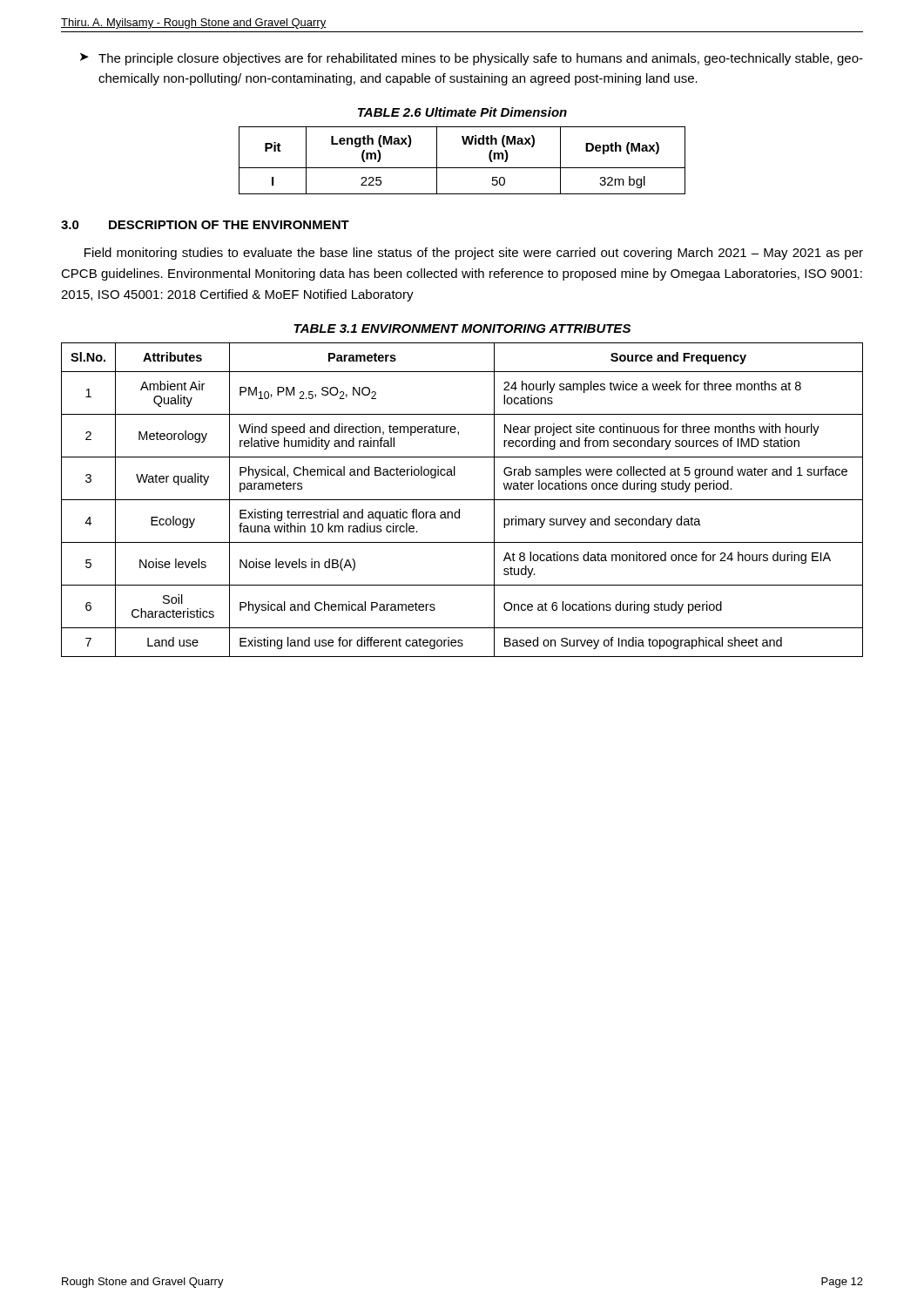The height and width of the screenshot is (1307, 924).
Task: Select the section header with the text "3.0 DESCRIPTION OF THE ENVIRONMENT"
Action: (205, 224)
